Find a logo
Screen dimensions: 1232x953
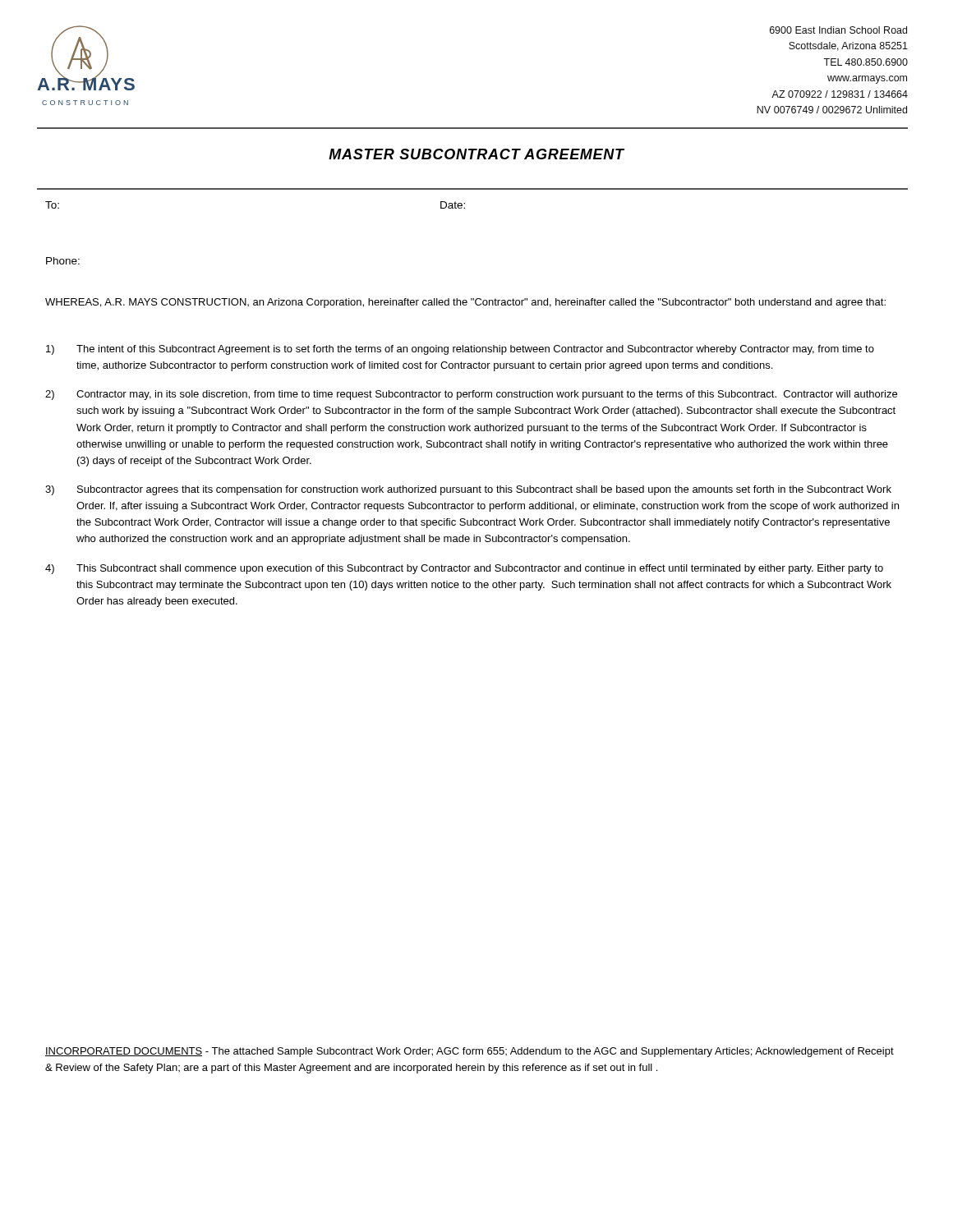pos(103,66)
